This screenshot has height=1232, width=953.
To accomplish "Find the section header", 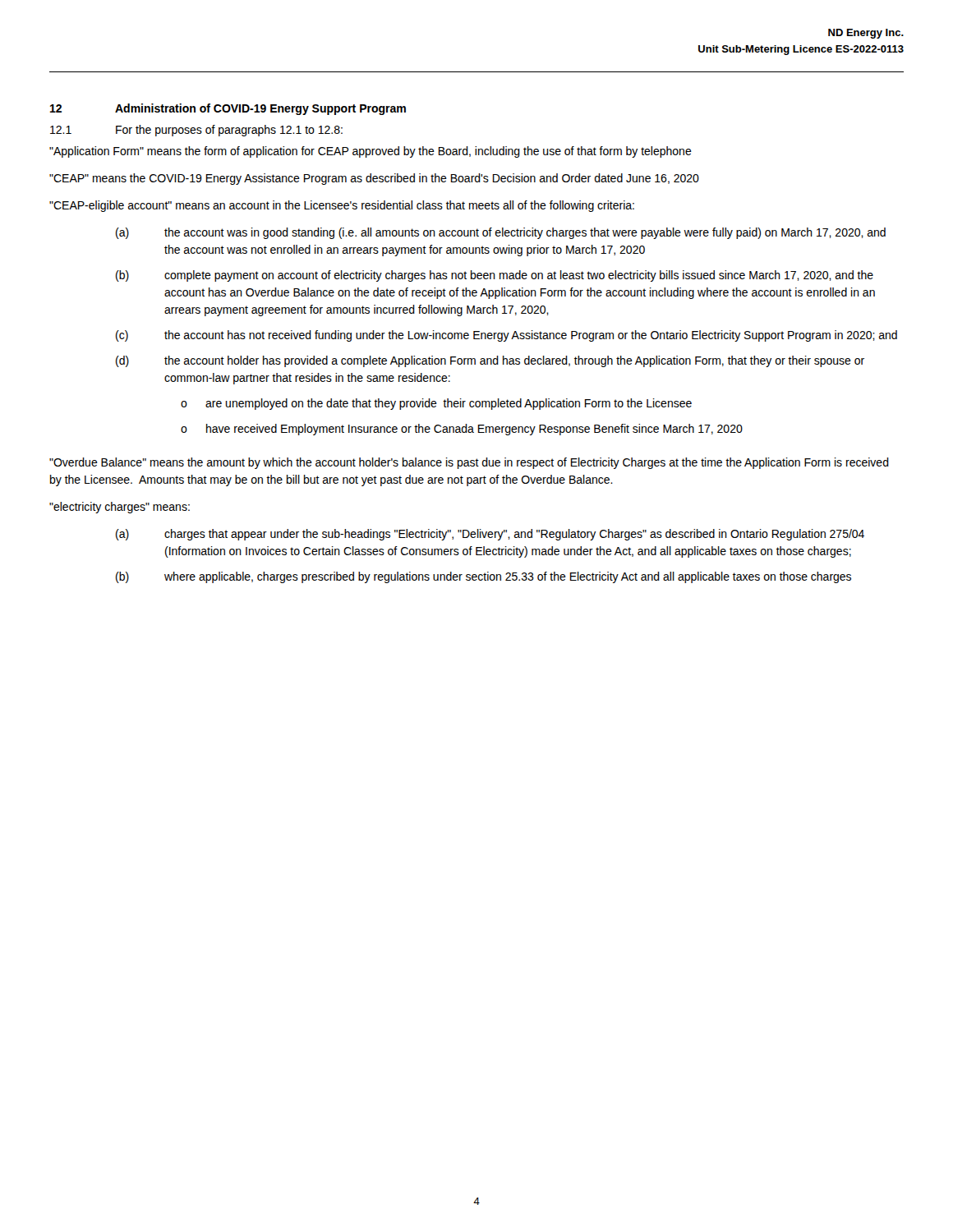I will (228, 108).
